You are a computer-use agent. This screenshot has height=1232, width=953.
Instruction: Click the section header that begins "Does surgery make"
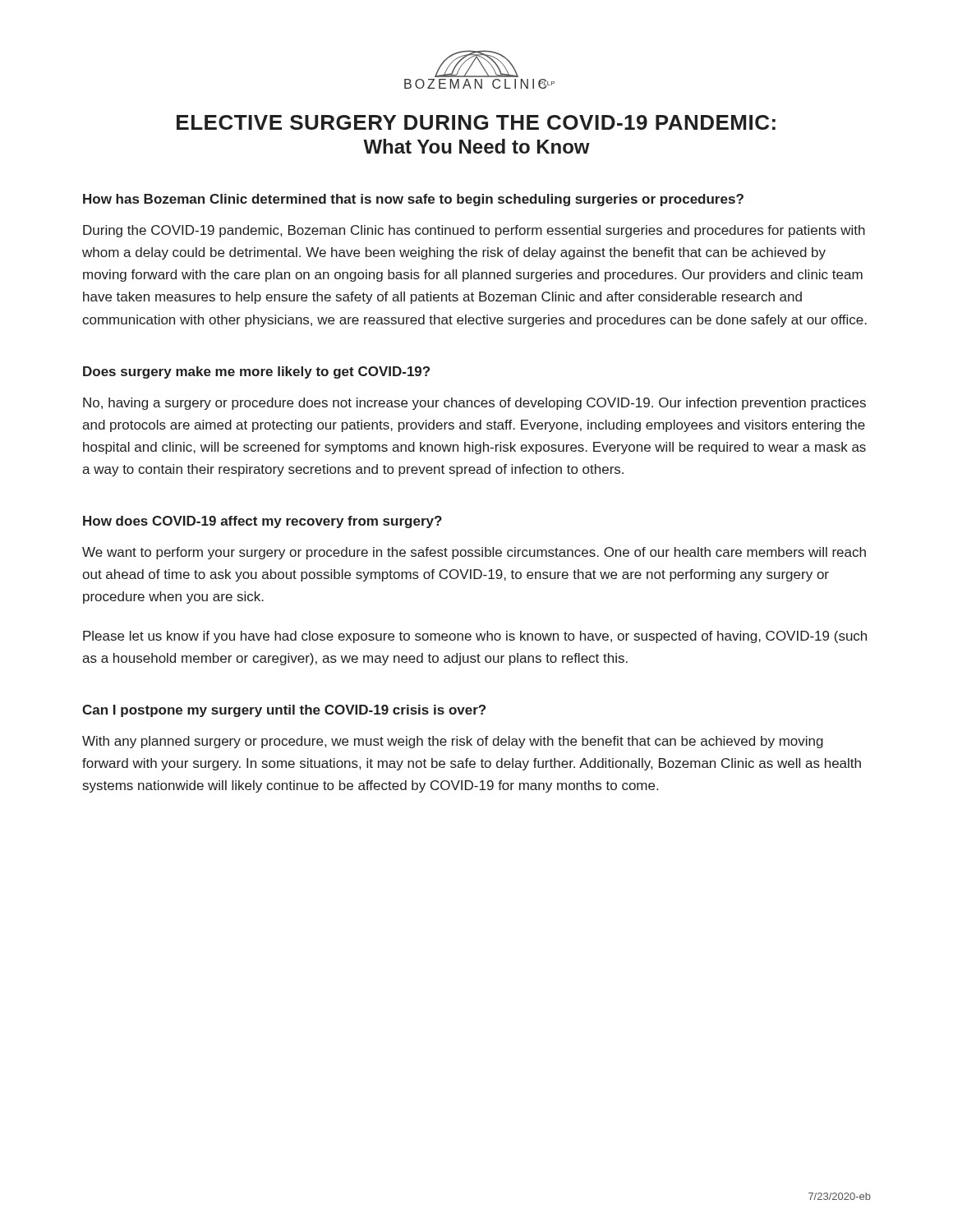point(256,371)
